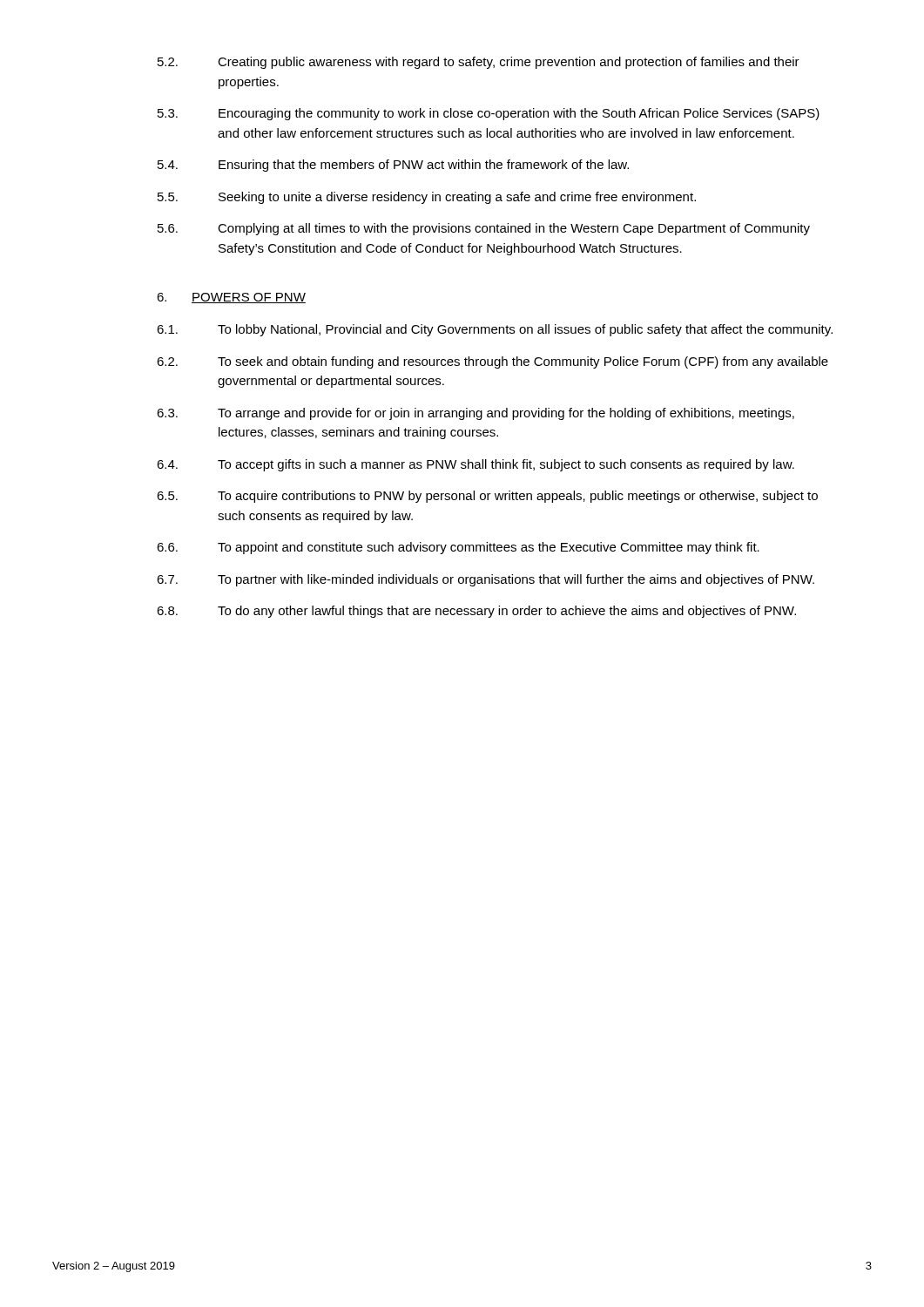Click on the list item that reads "5.5. Seeking to unite a diverse residency in"

point(427,197)
